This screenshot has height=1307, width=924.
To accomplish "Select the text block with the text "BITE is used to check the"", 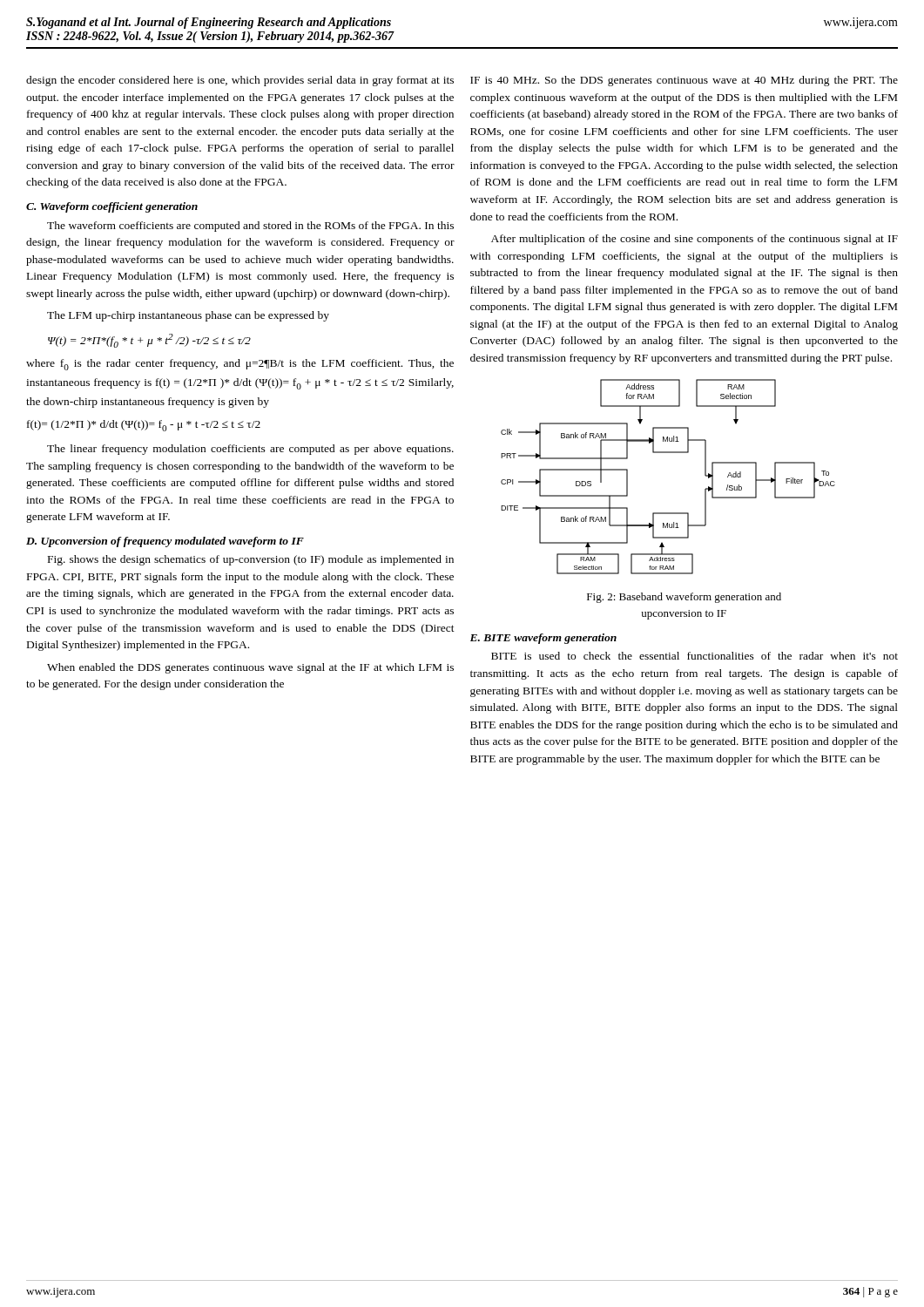I will pyautogui.click(x=684, y=707).
